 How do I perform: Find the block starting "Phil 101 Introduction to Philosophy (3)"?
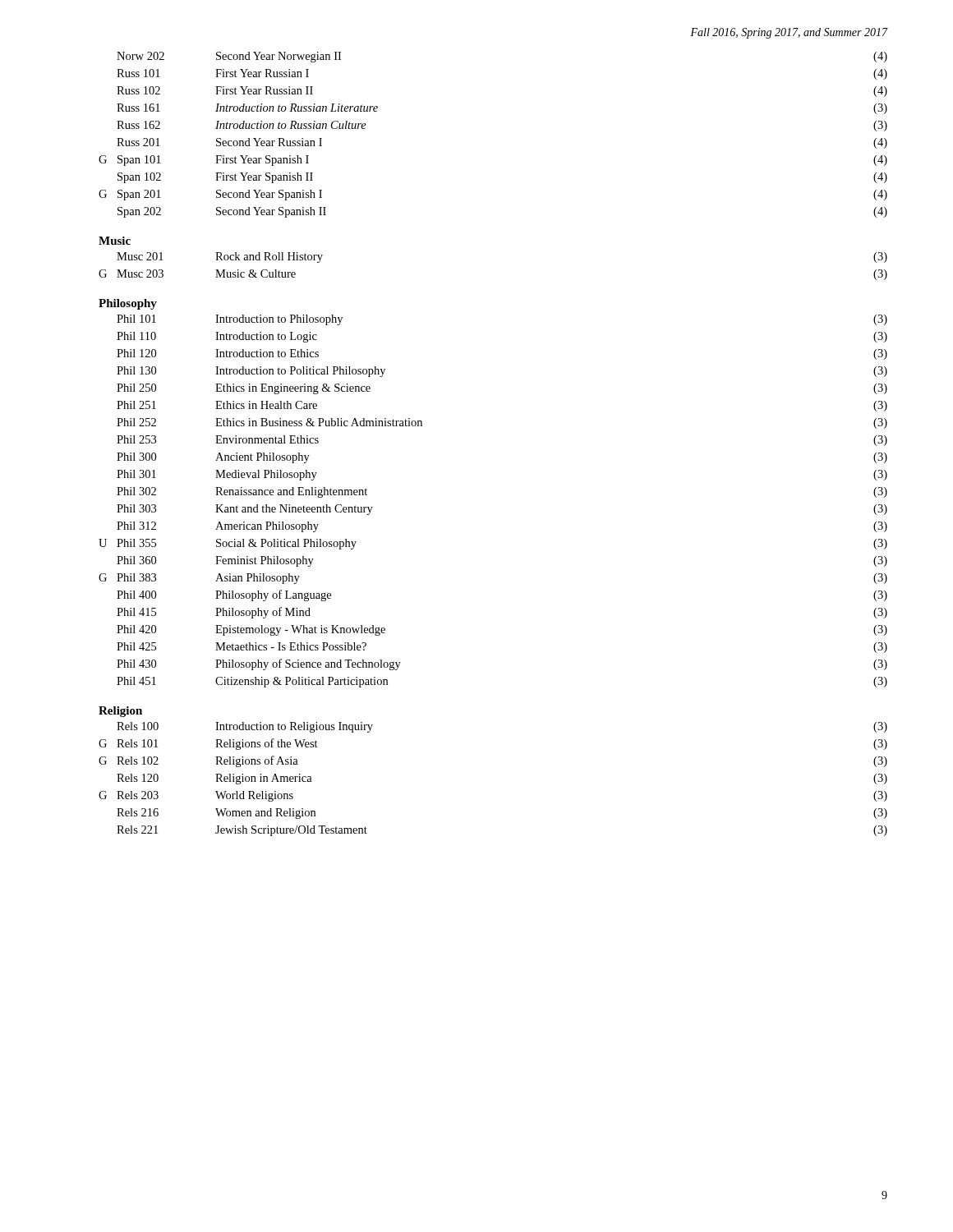click(134, 320)
